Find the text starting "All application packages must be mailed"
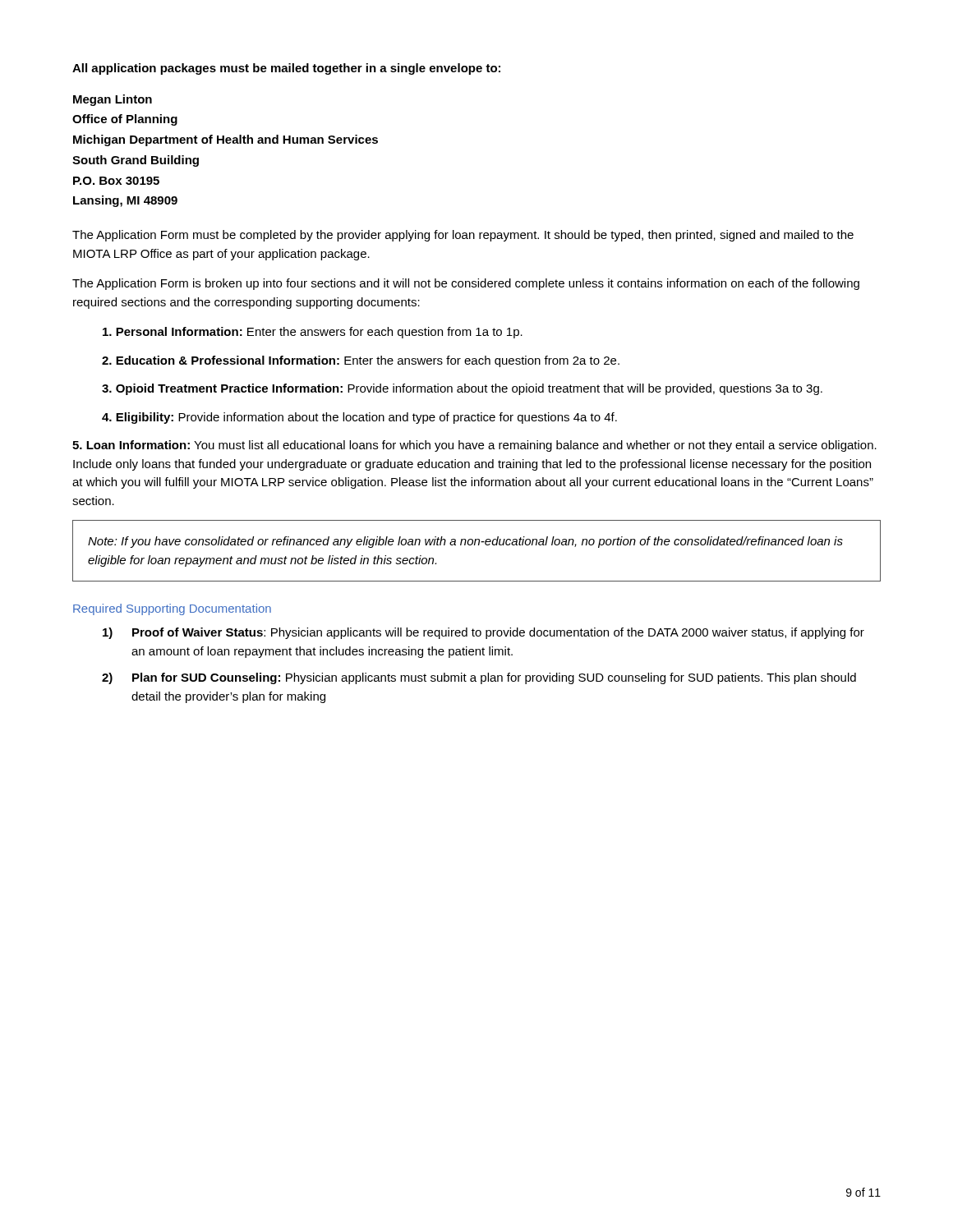953x1232 pixels. [x=287, y=68]
